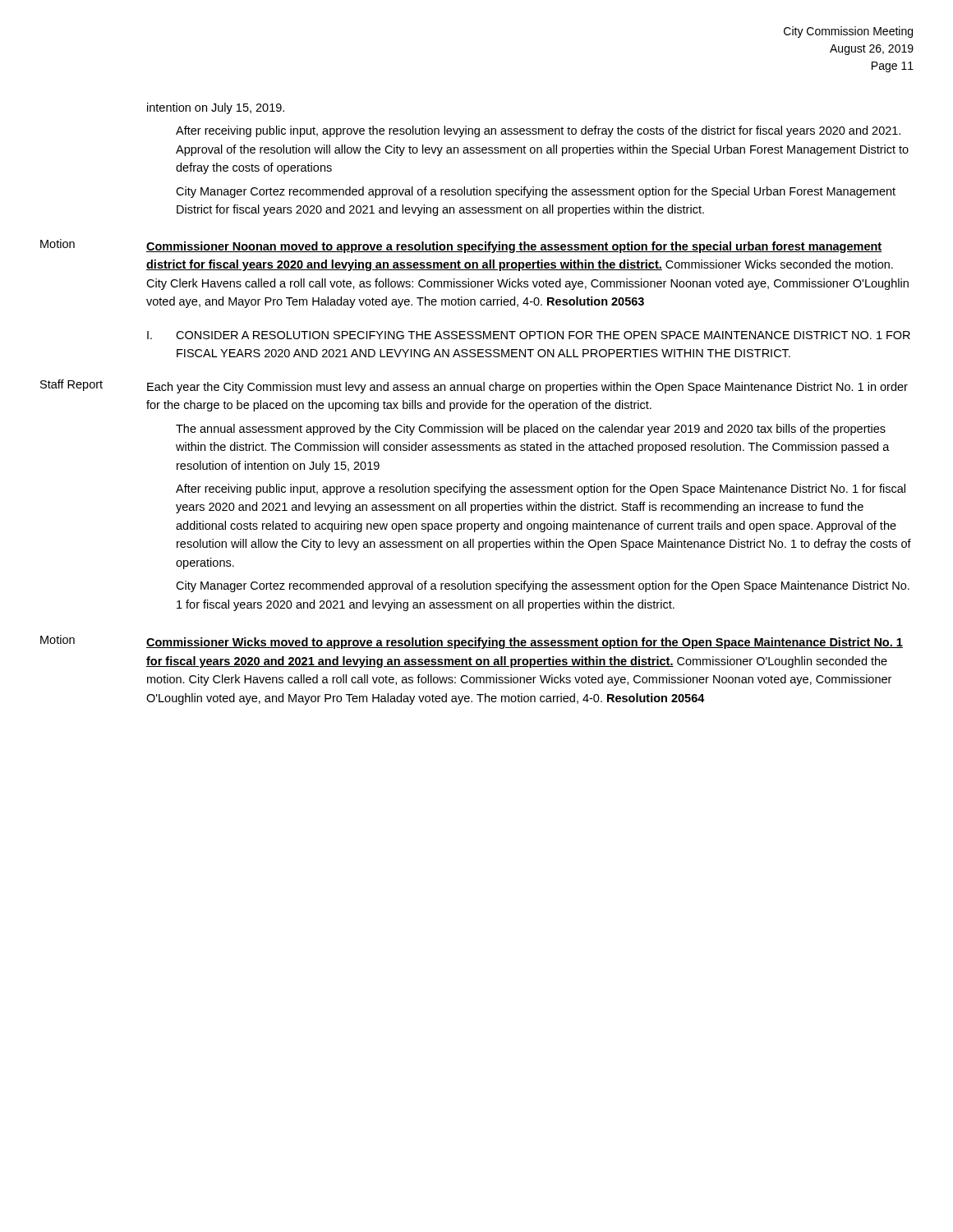Point to the block beginning "Each year the City Commission must levy"
The height and width of the screenshot is (1232, 953).
click(x=530, y=496)
